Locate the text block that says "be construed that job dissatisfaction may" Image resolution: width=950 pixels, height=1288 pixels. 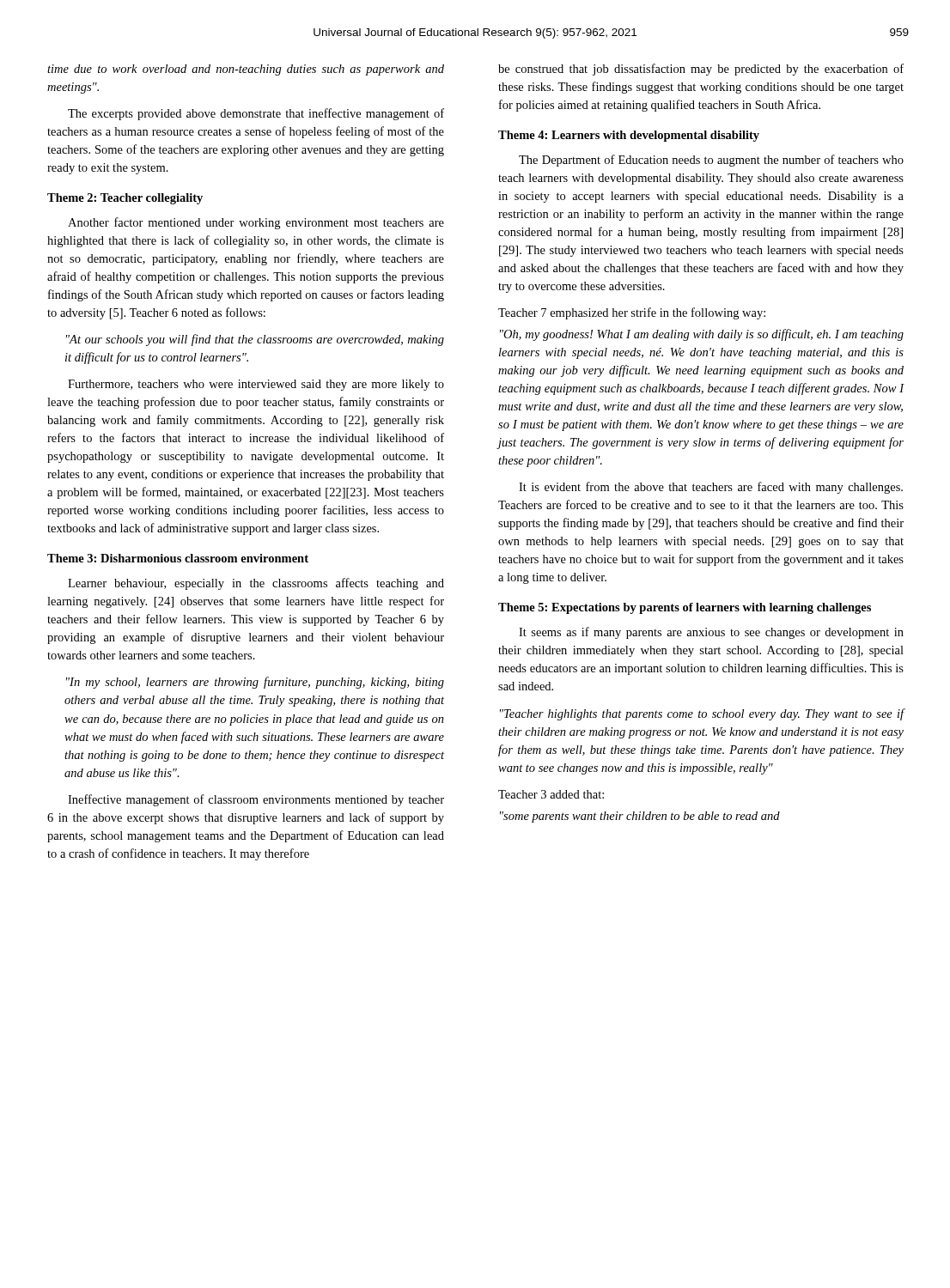click(701, 87)
